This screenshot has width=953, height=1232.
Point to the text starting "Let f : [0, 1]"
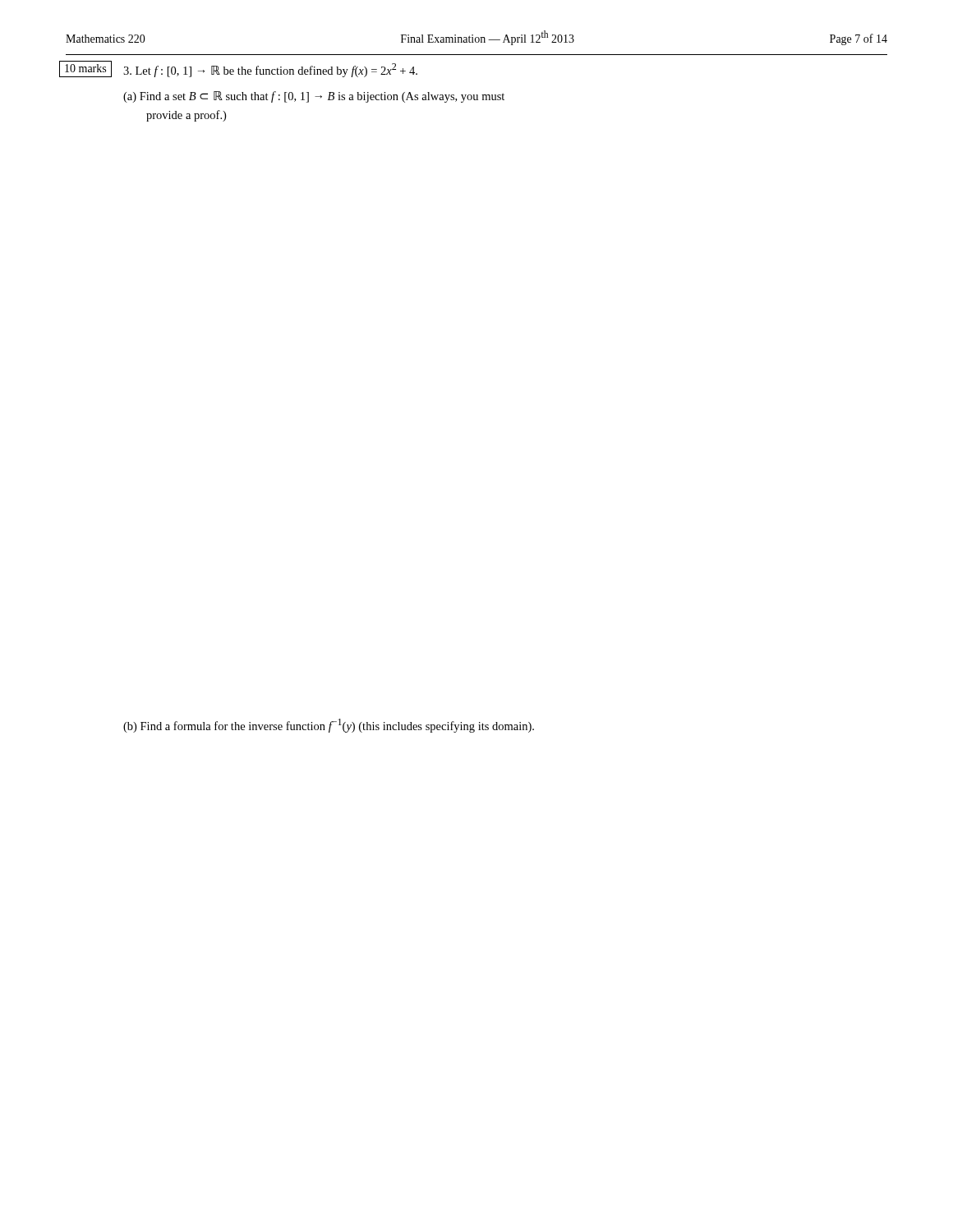(271, 69)
